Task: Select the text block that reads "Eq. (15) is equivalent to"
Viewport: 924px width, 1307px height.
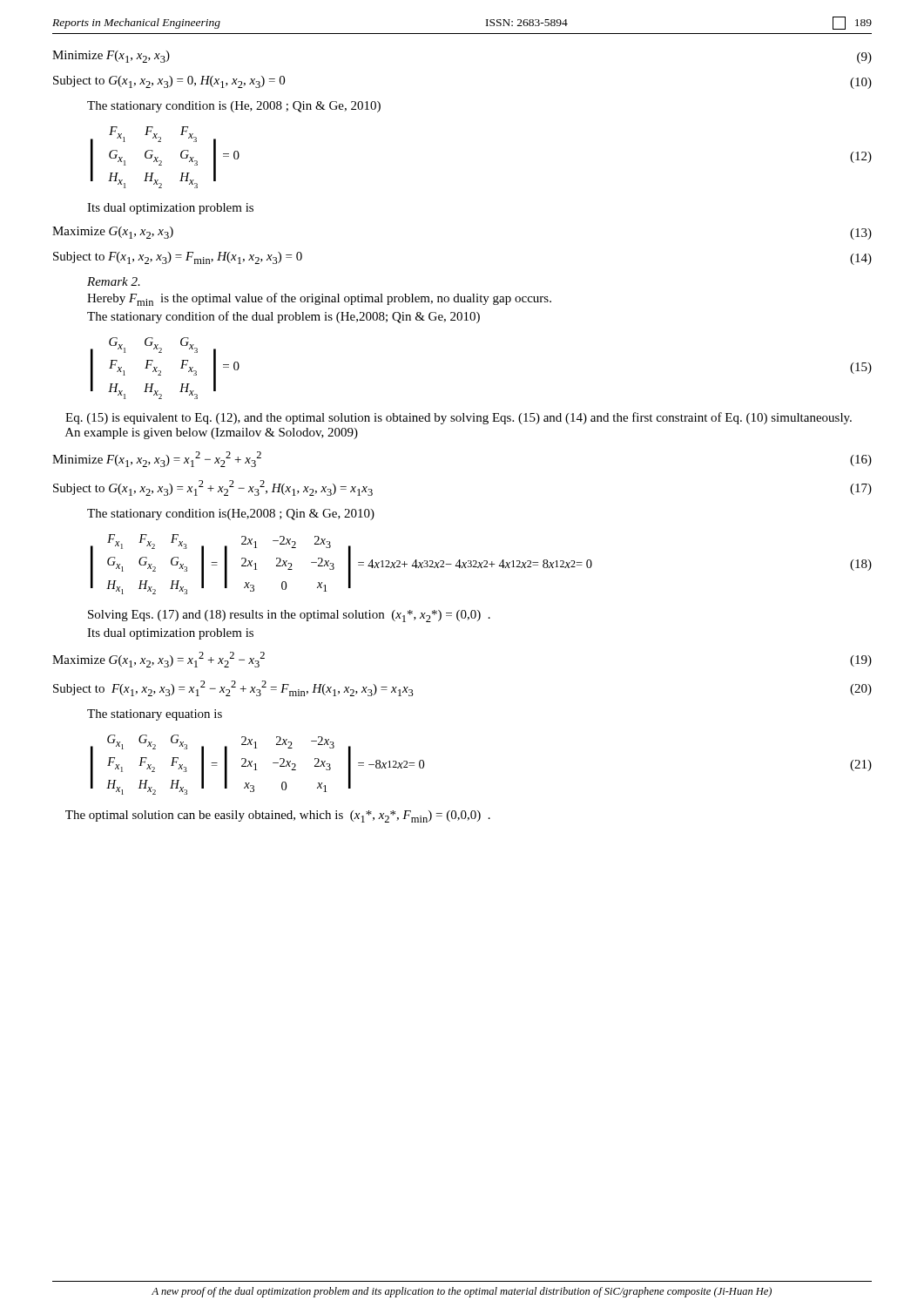Action: pos(452,425)
